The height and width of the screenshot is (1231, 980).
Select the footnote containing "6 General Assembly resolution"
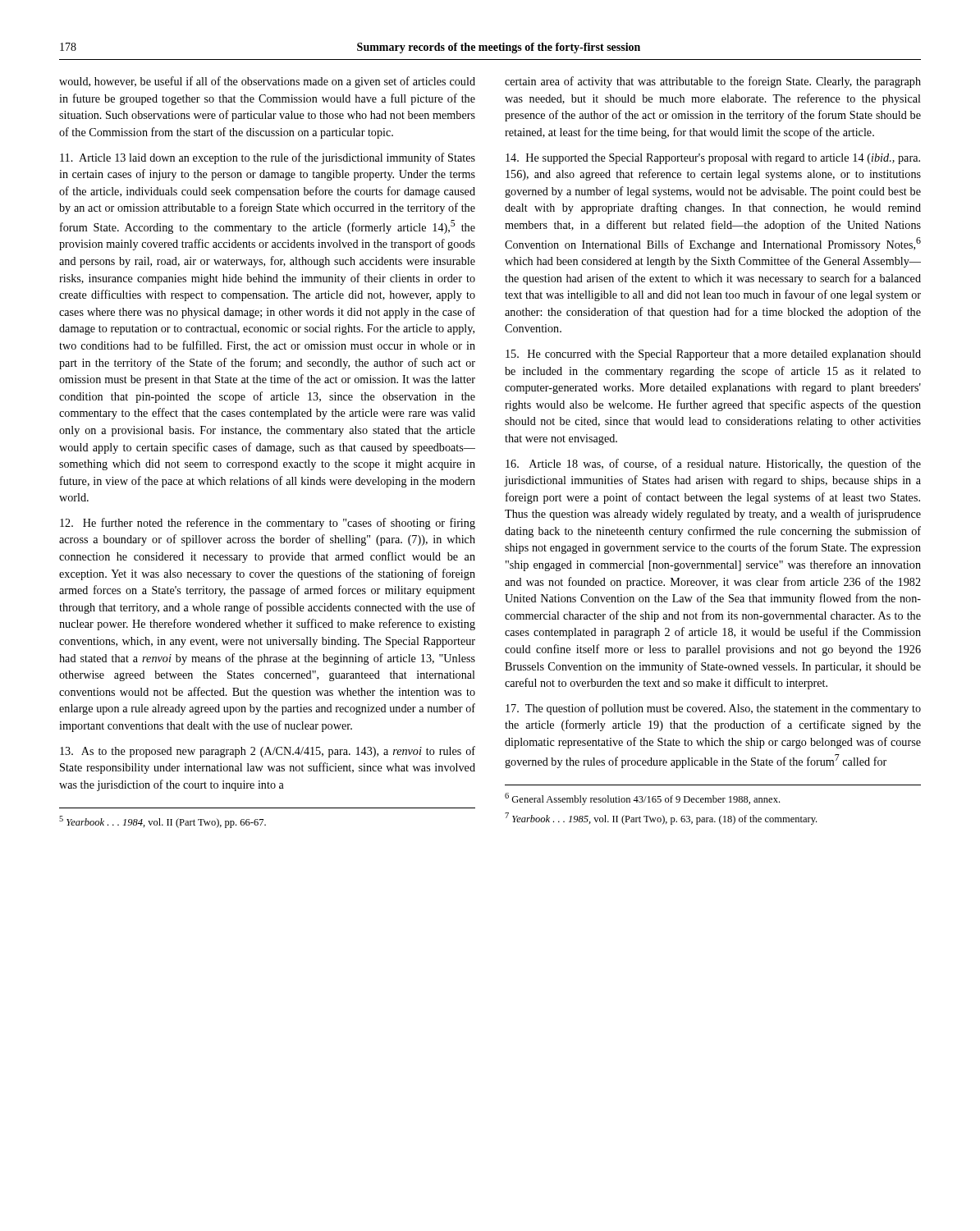(713, 808)
